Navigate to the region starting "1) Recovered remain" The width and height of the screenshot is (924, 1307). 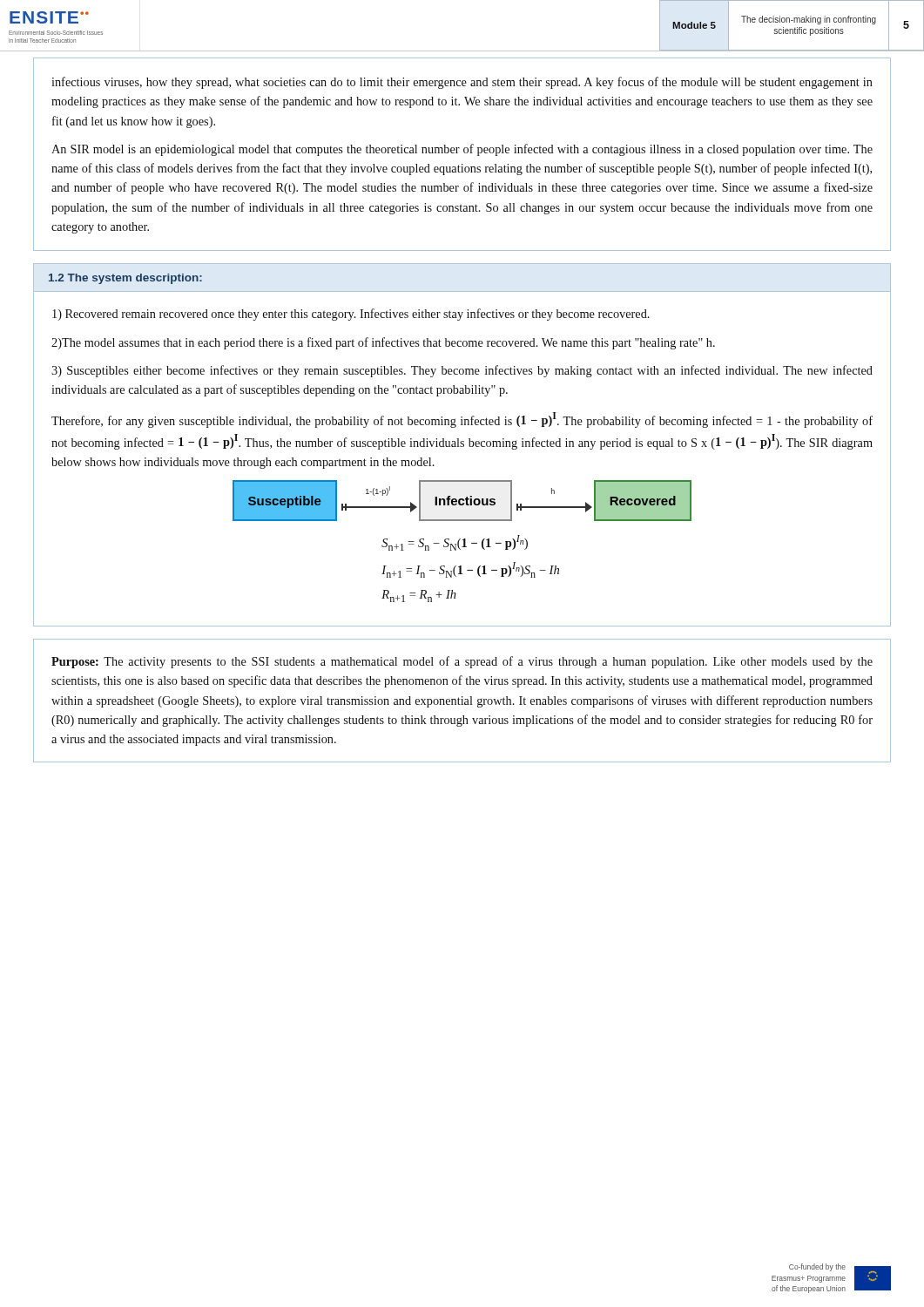point(462,456)
